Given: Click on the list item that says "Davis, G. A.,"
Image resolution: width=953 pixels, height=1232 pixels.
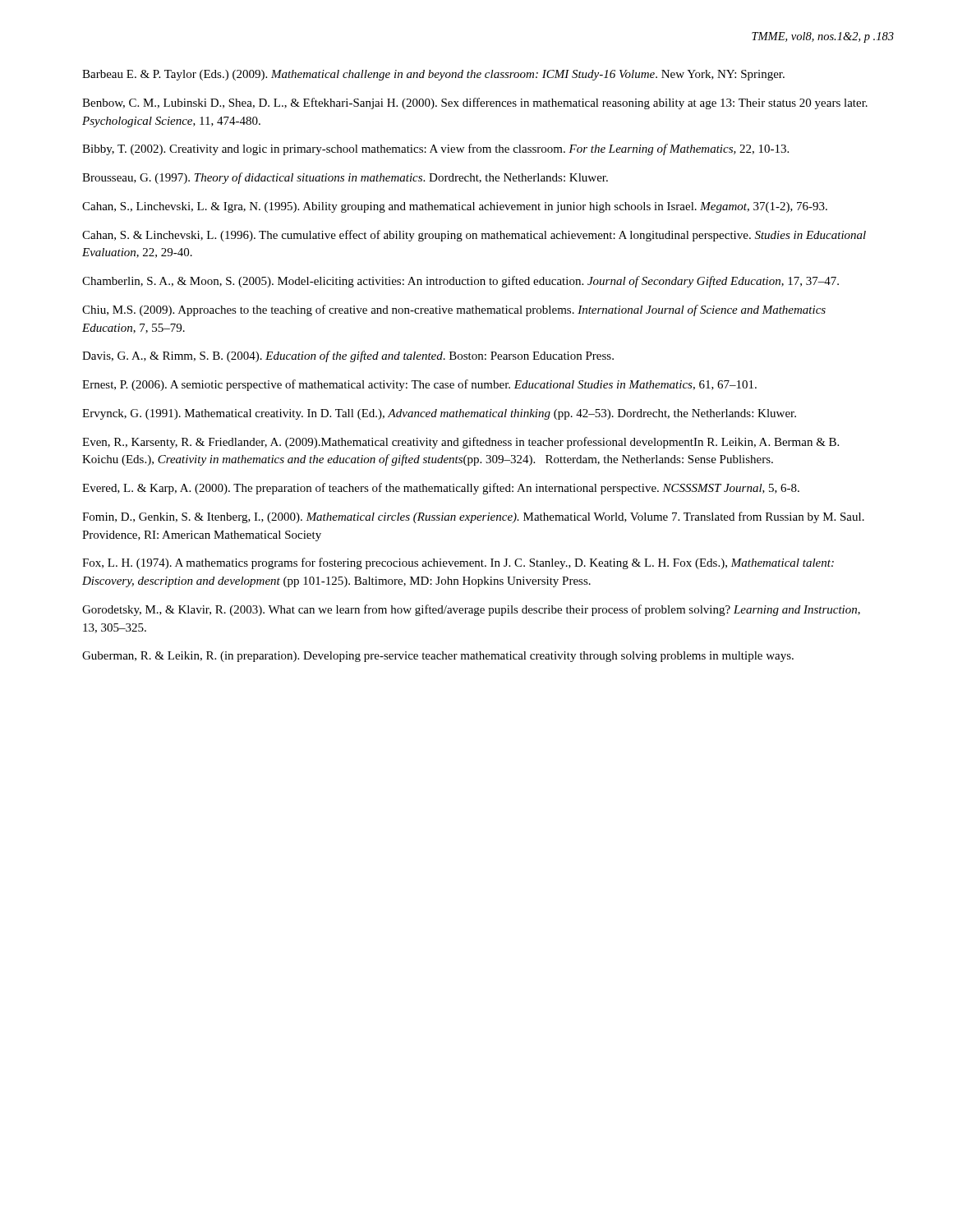Looking at the screenshot, I should [x=476, y=357].
